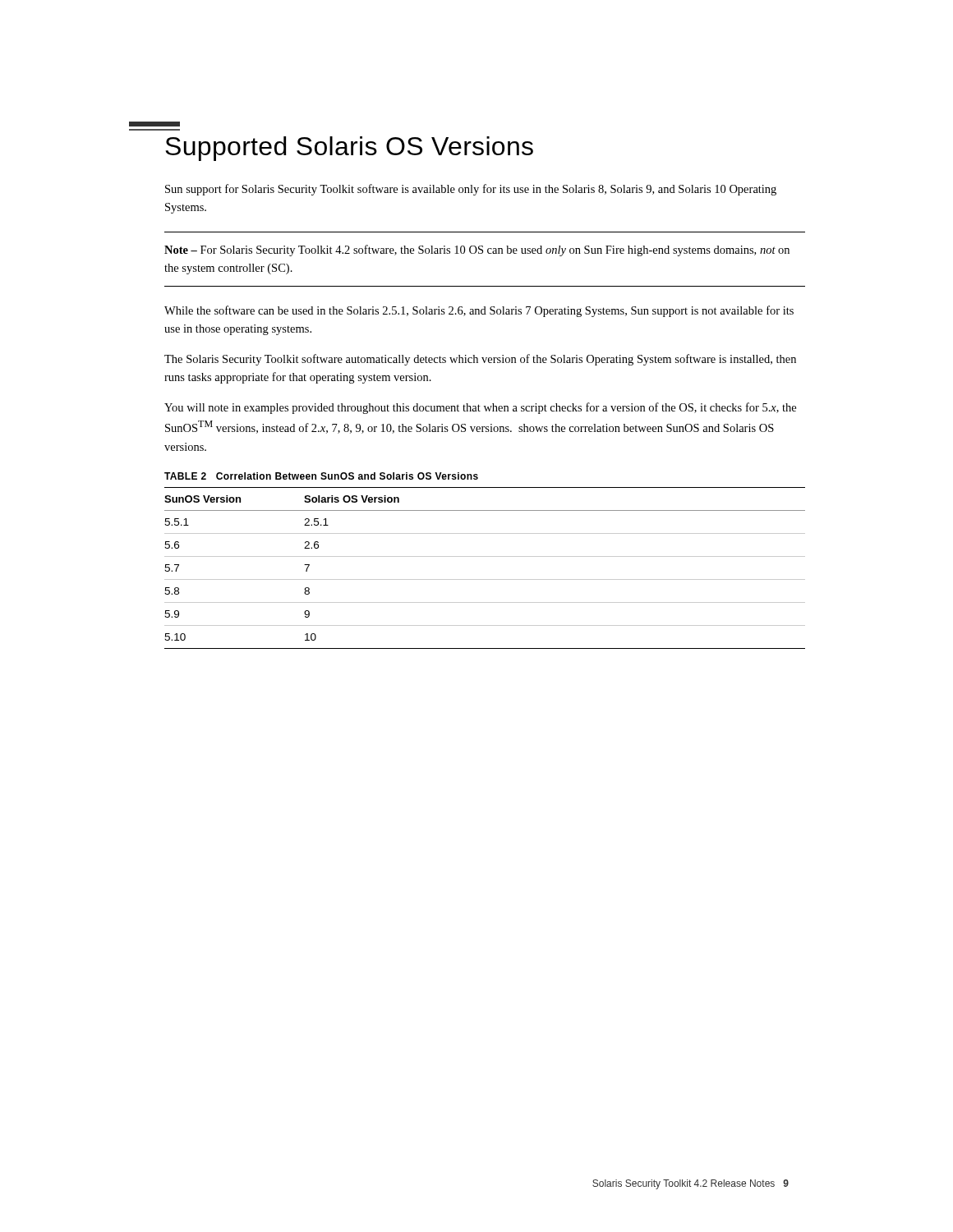Navigate to the text starting "Supported Solaris OS Versions"

click(x=485, y=147)
